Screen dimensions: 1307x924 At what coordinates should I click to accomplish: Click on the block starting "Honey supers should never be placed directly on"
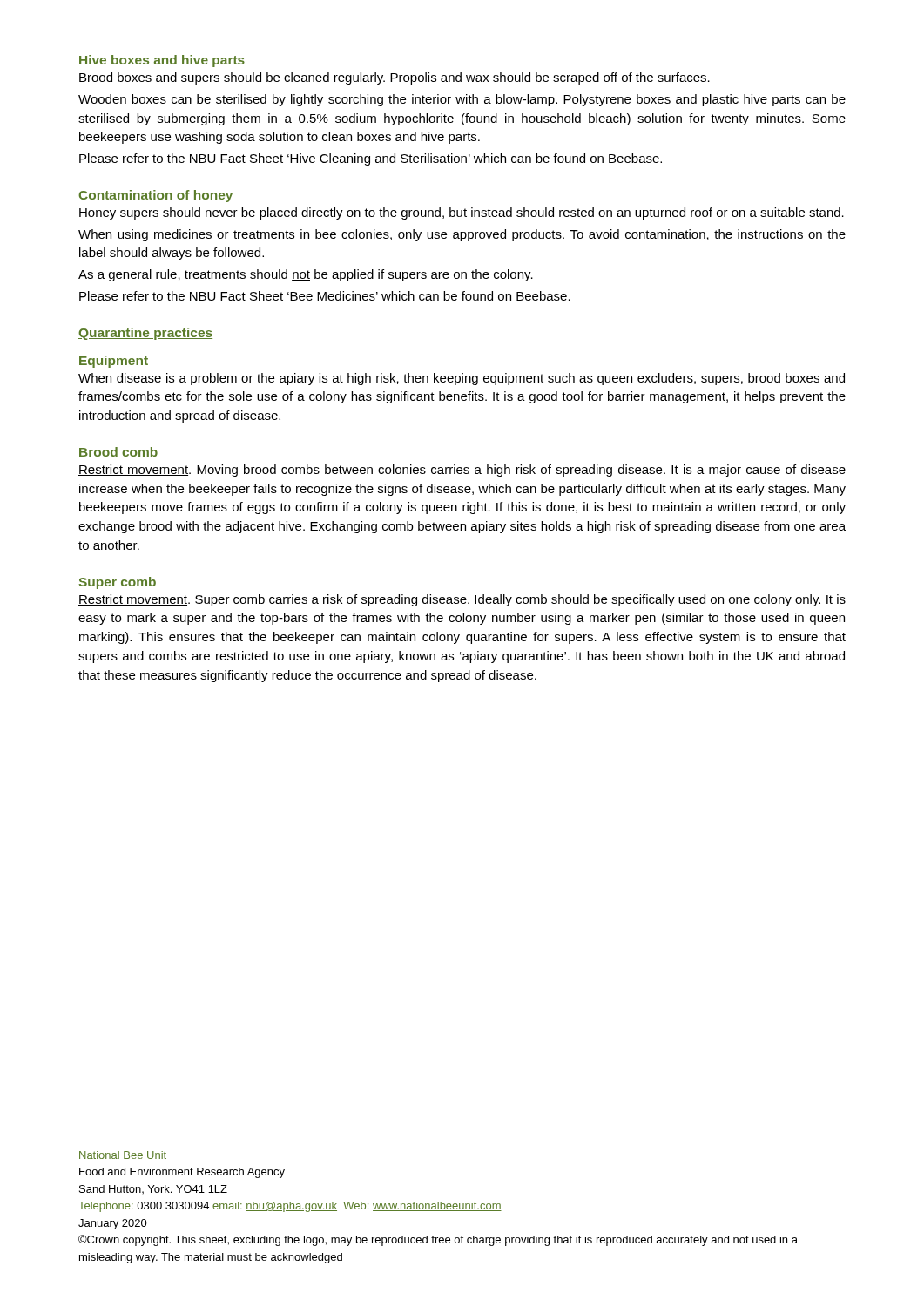pos(461,212)
